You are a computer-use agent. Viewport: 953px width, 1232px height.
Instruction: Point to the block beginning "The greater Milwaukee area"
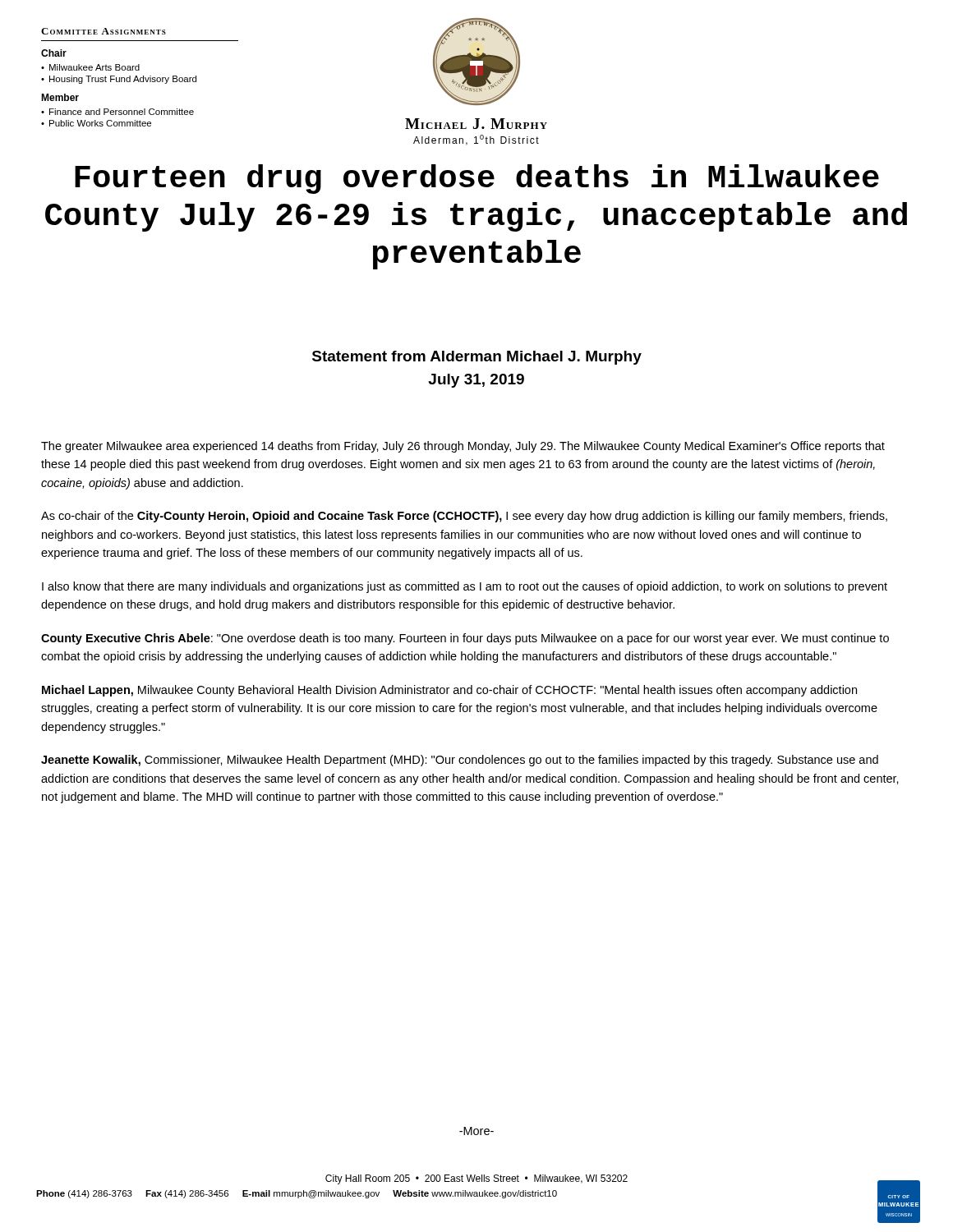463,464
